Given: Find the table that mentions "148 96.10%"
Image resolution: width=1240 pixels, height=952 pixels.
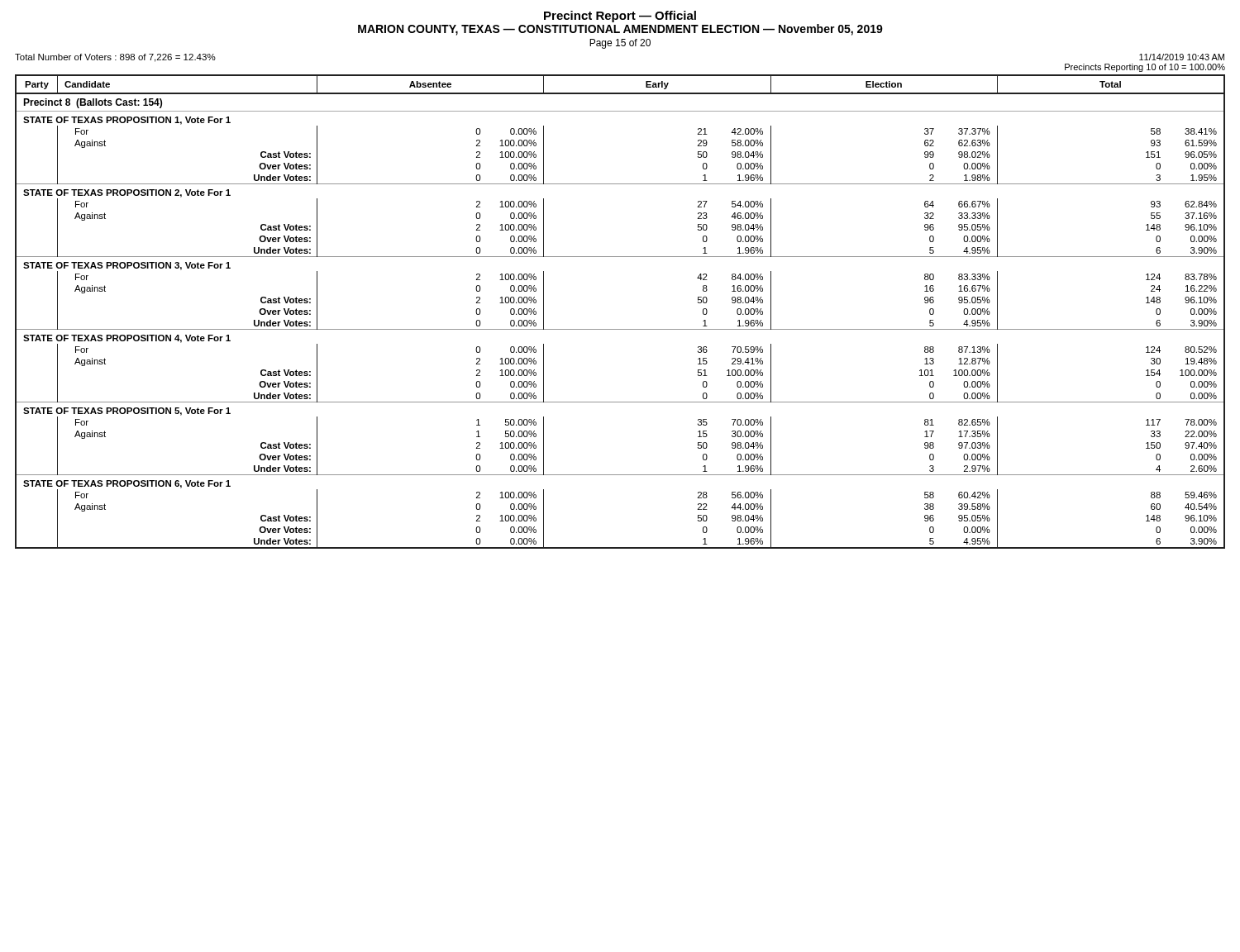Looking at the screenshot, I should coord(620,312).
